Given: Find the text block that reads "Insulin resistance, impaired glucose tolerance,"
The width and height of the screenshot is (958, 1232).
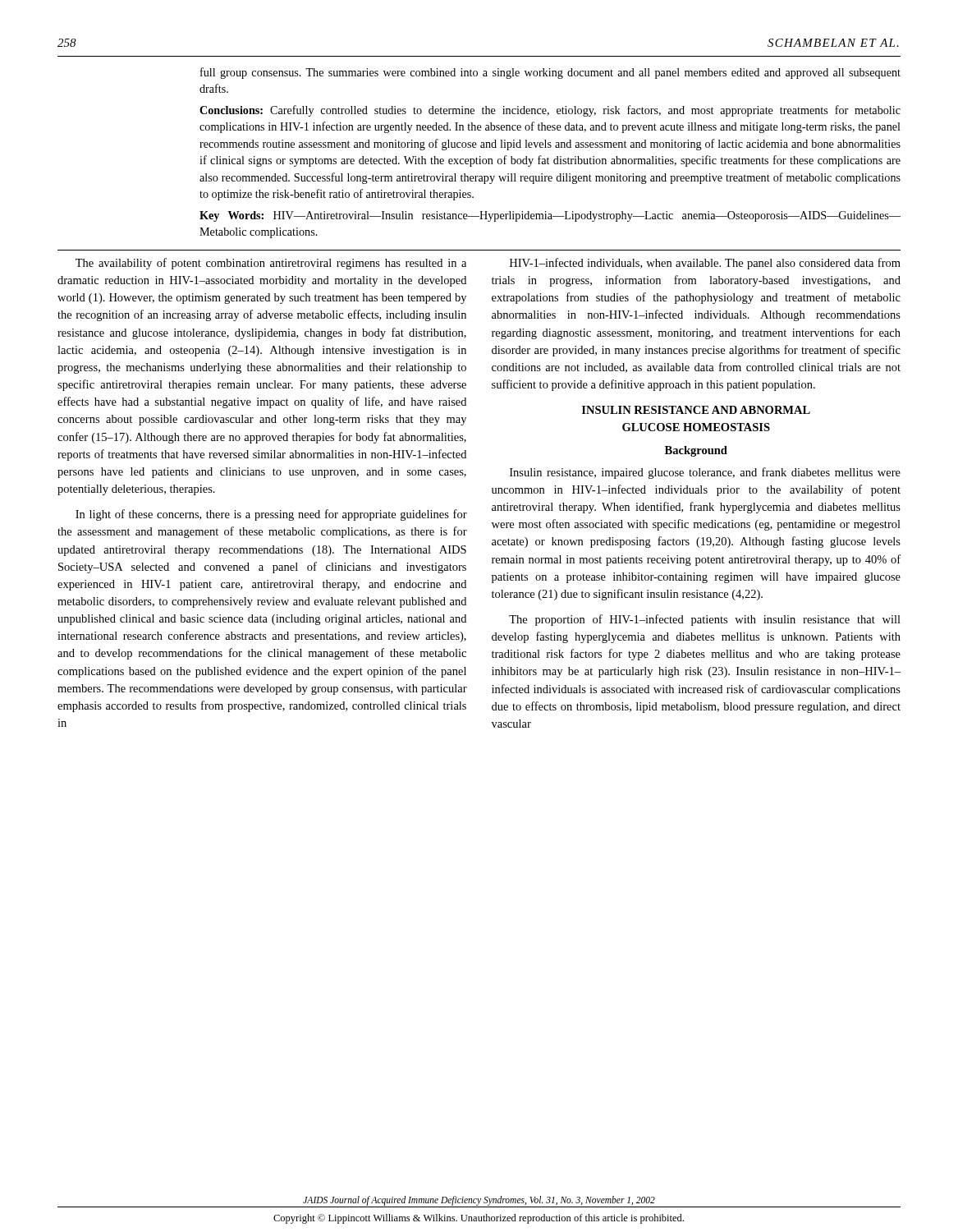Looking at the screenshot, I should coord(696,598).
